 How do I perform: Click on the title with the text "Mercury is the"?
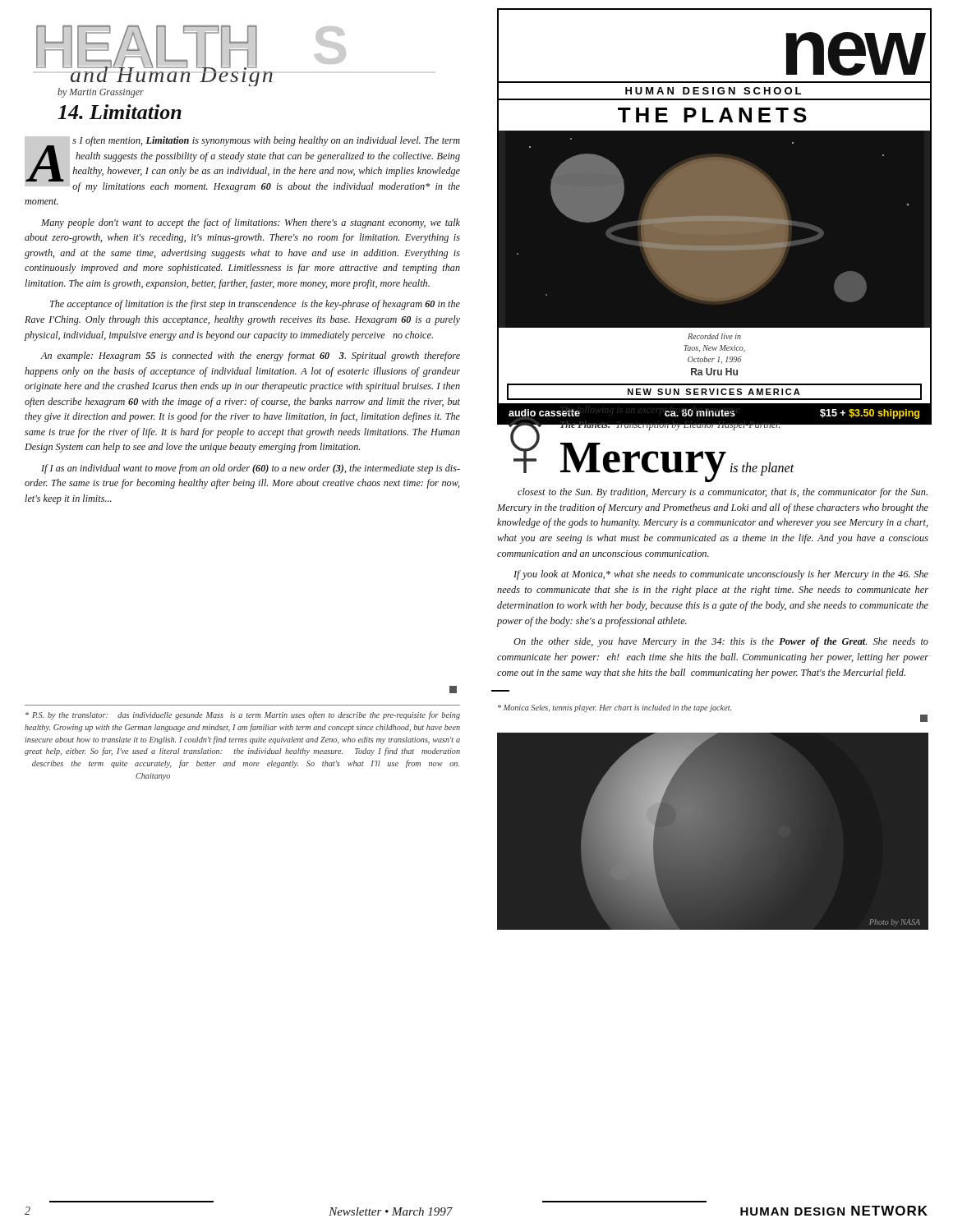coord(677,457)
